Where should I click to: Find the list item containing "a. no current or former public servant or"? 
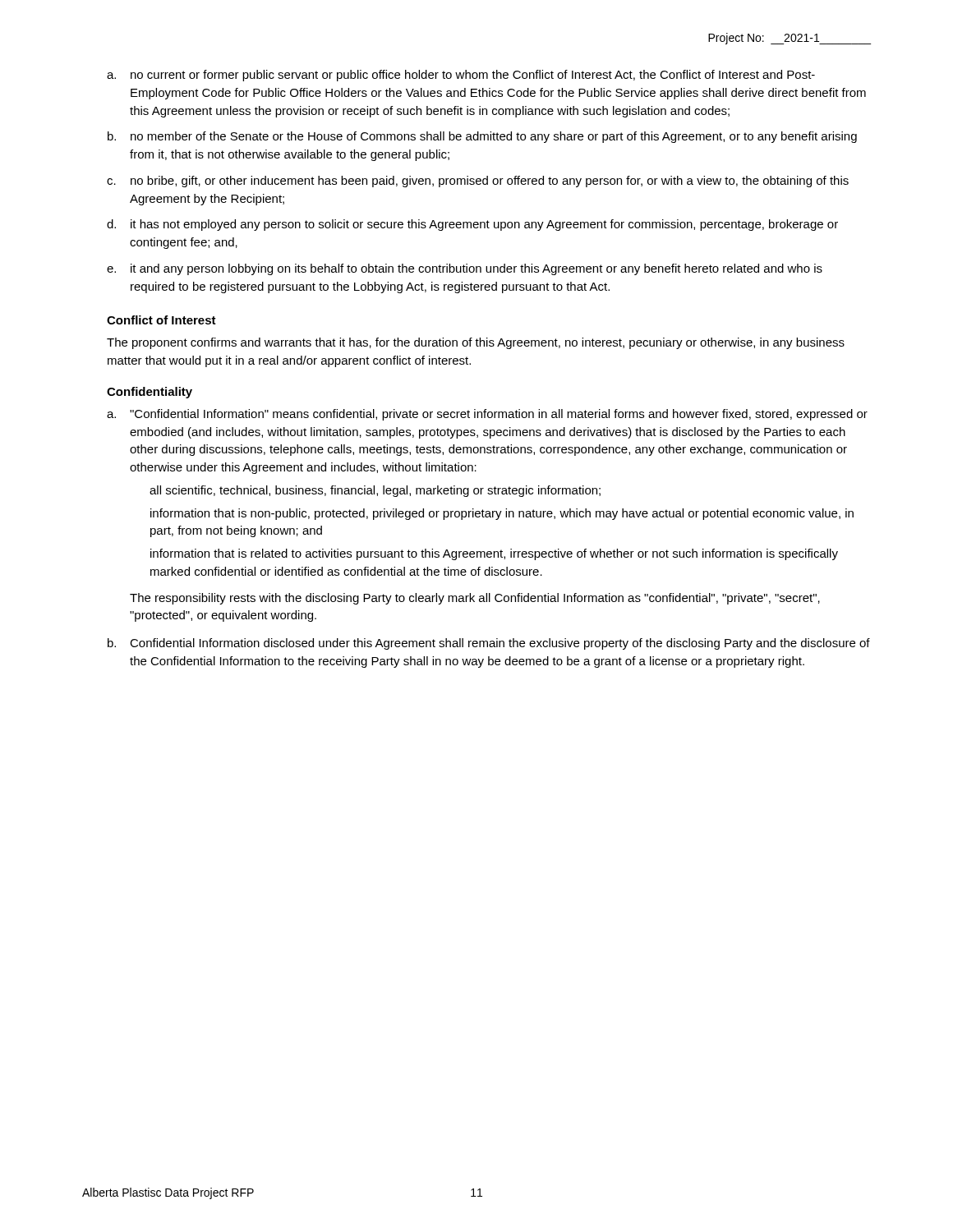click(x=489, y=92)
